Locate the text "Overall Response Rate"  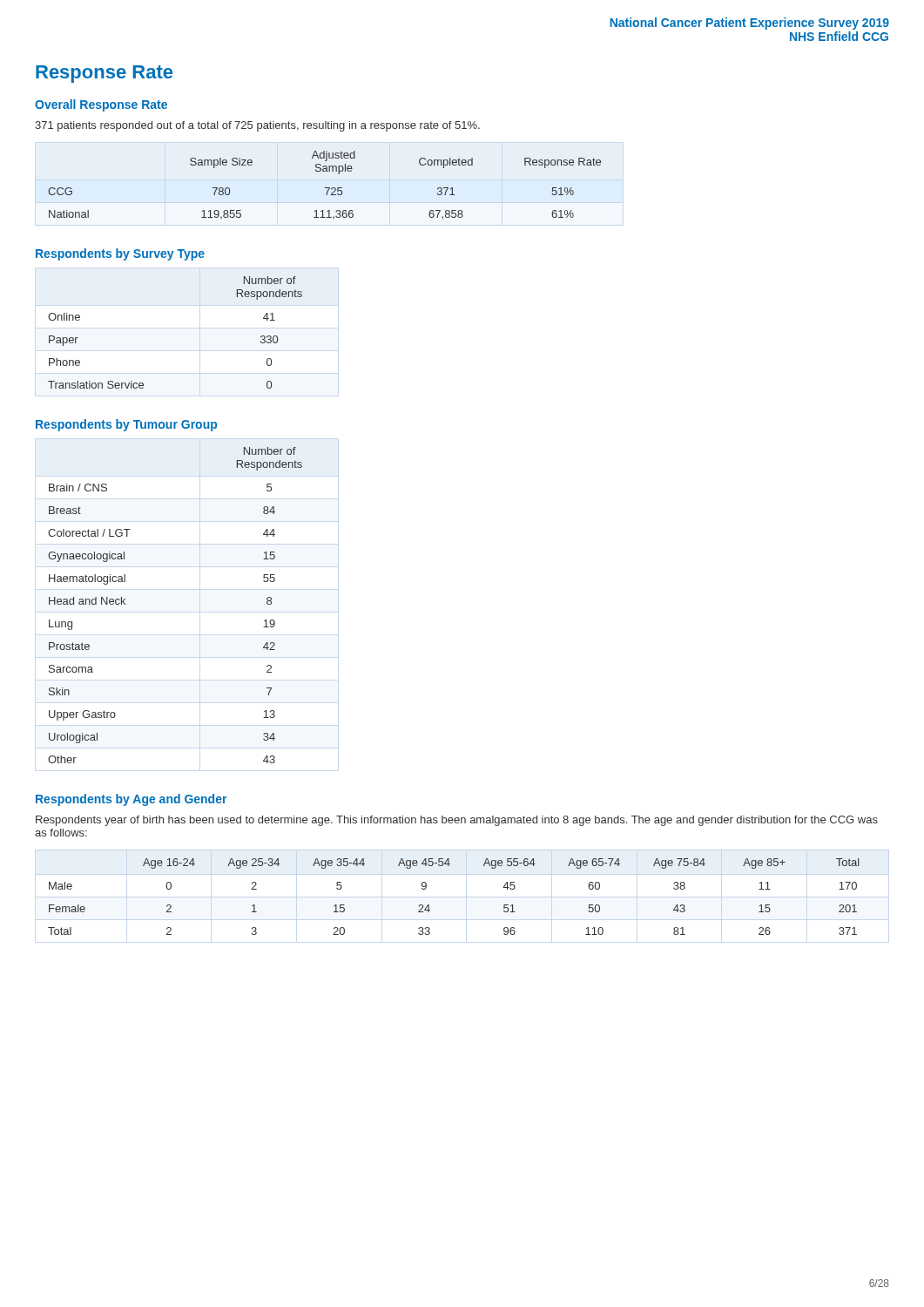point(101,105)
